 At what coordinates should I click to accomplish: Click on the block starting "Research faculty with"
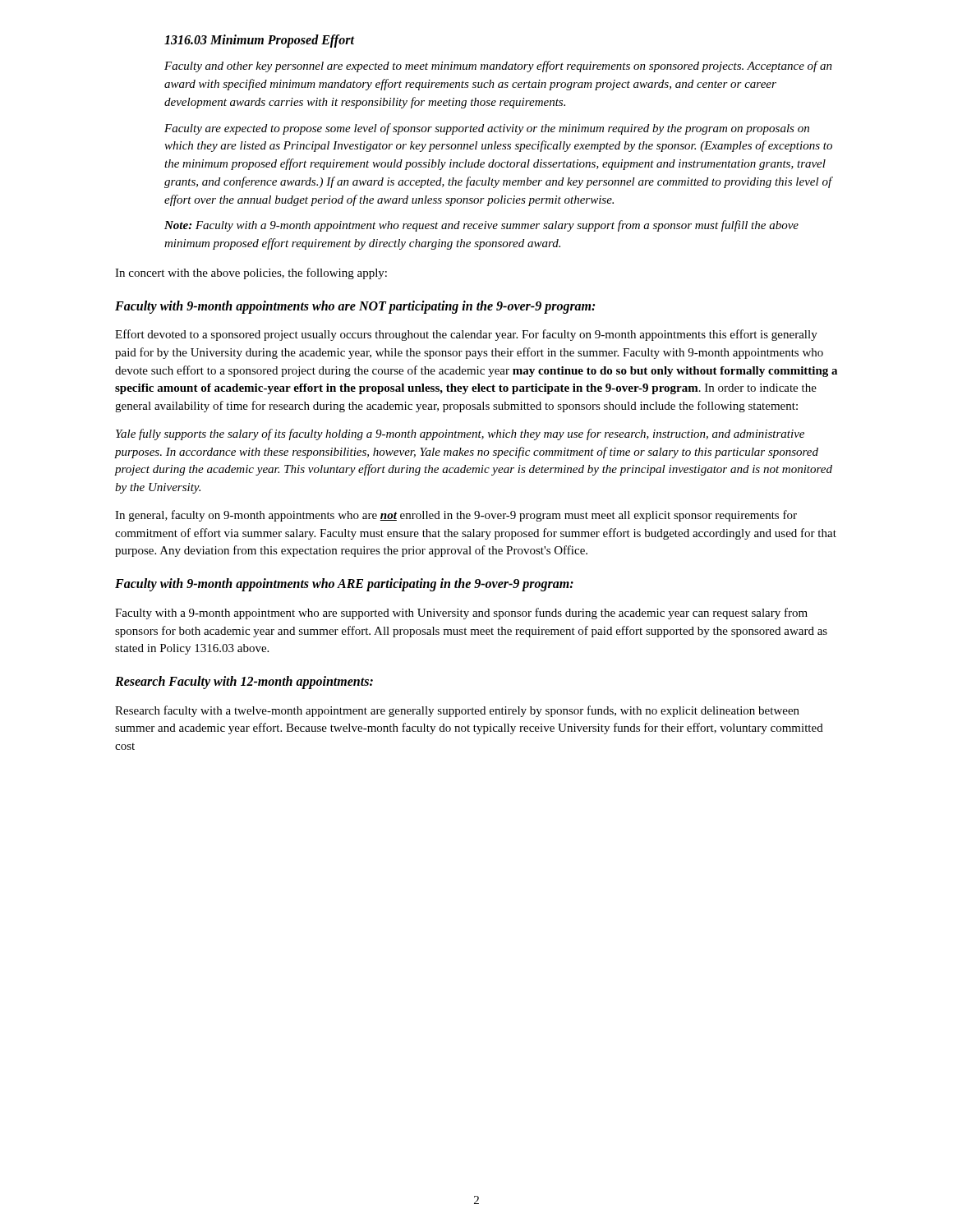pos(469,728)
